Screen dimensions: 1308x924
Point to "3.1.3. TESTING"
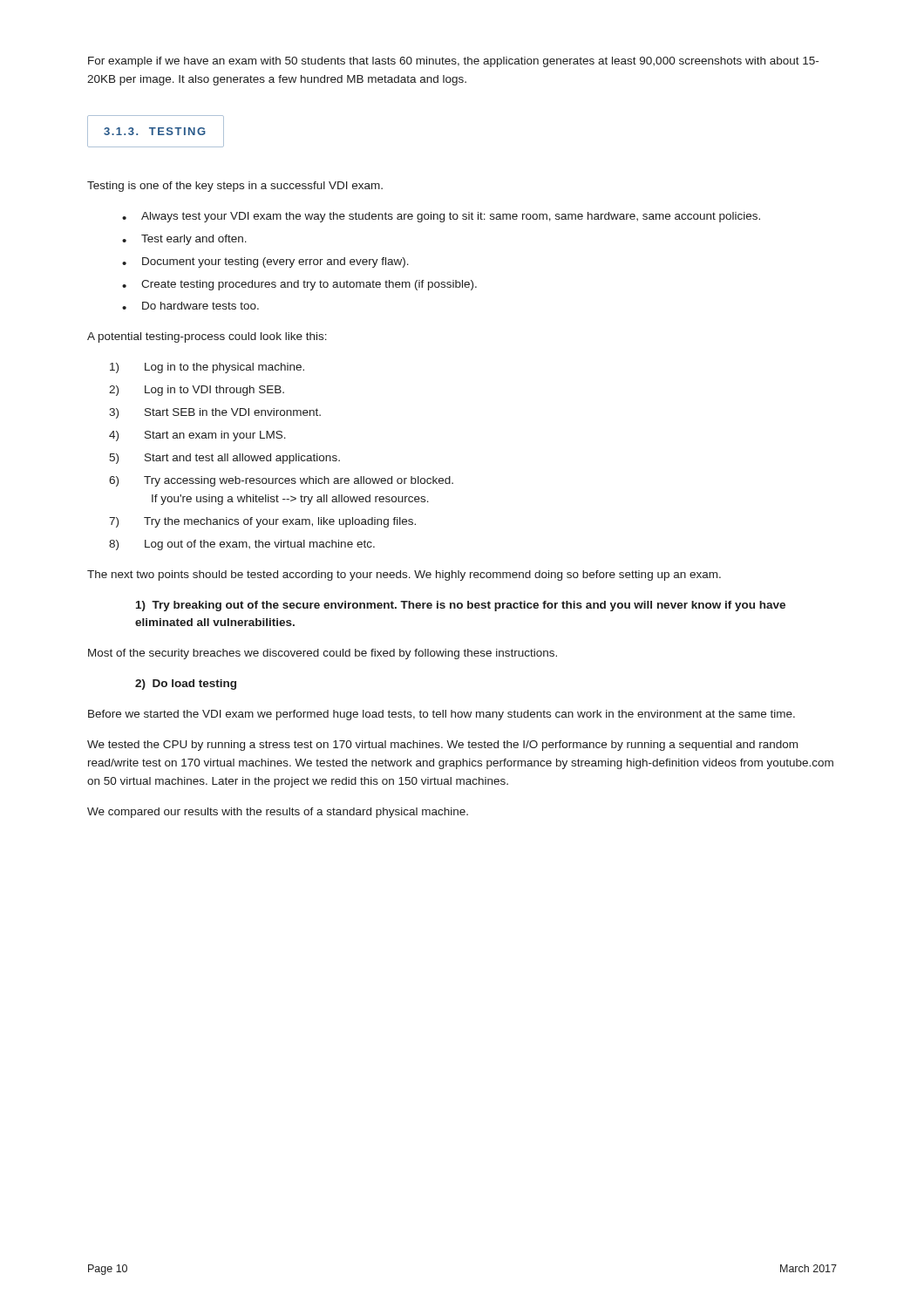click(155, 131)
